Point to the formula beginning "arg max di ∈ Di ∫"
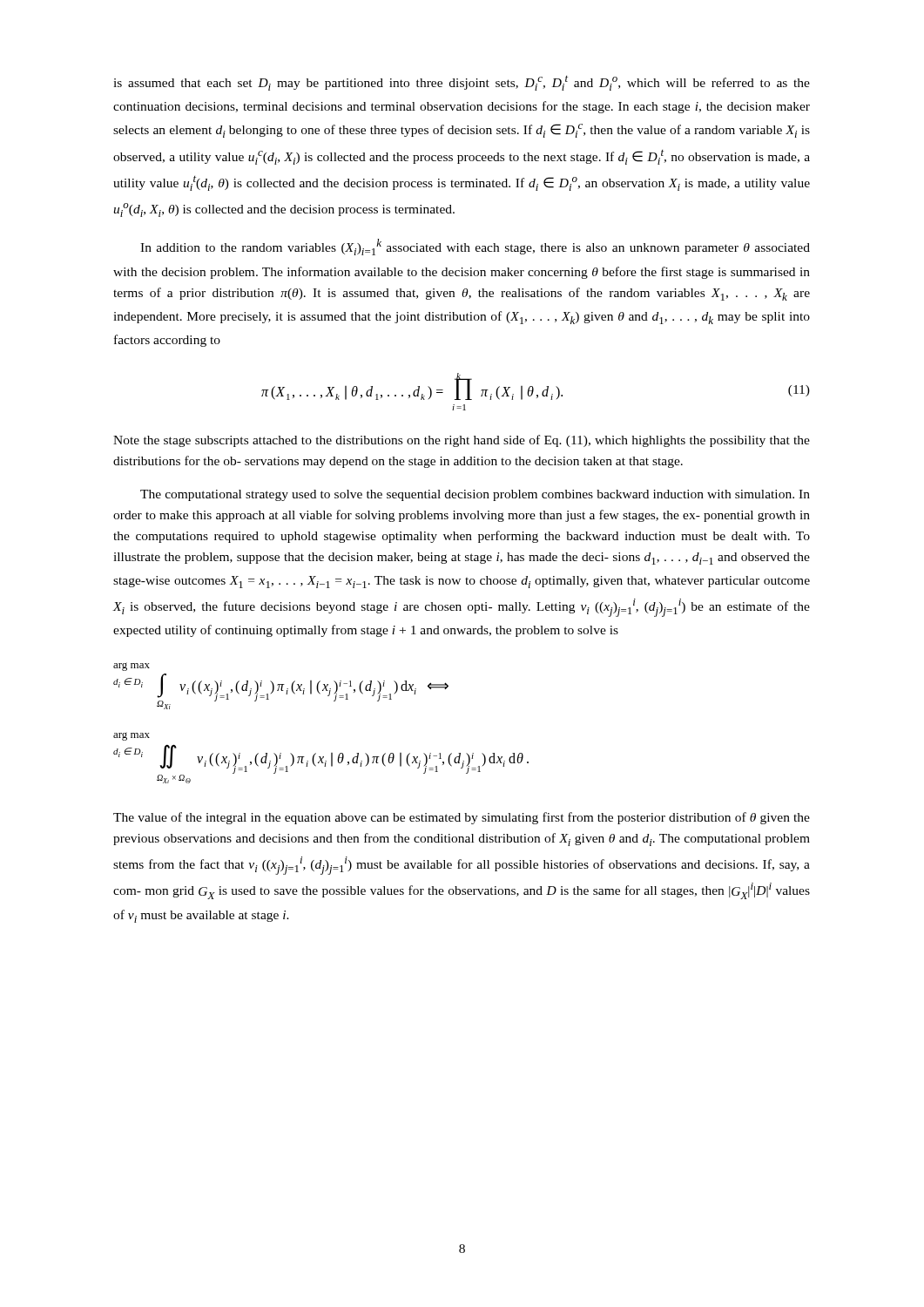Screen dimensions: 1307x924 click(x=132, y=667)
